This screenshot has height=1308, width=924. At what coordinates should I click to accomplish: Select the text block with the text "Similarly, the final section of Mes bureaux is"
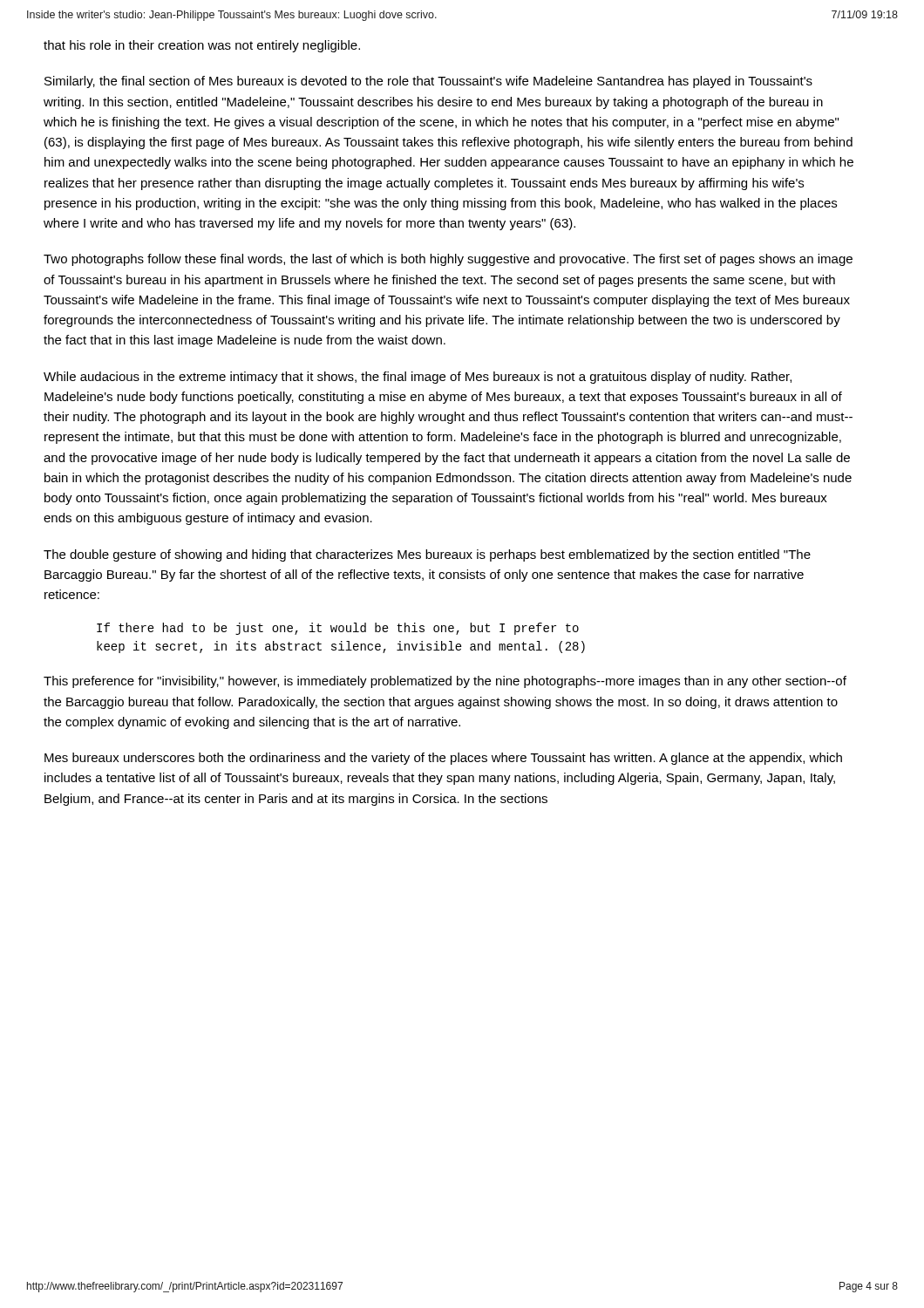[x=449, y=152]
